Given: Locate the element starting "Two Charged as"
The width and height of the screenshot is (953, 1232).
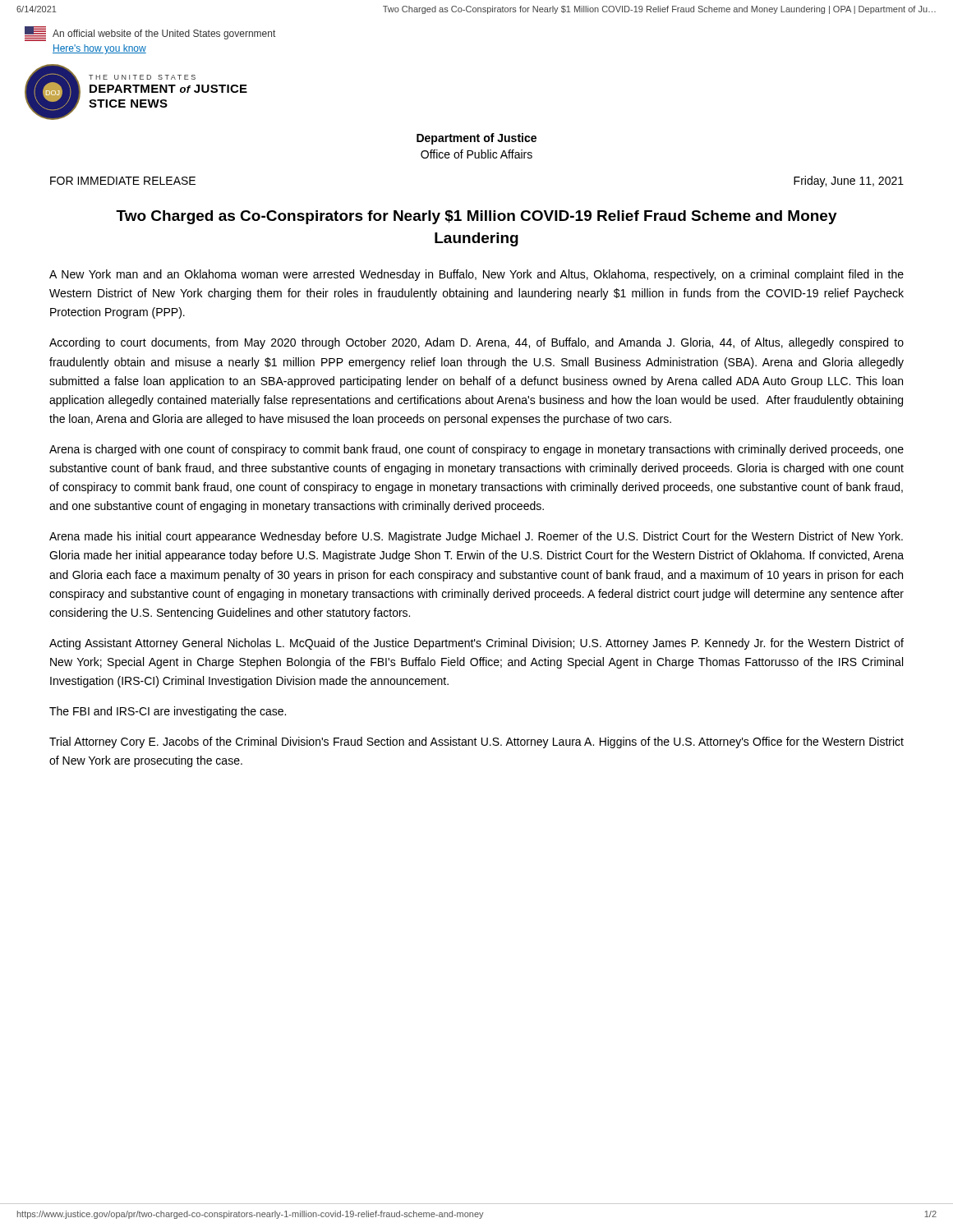Looking at the screenshot, I should click(476, 227).
